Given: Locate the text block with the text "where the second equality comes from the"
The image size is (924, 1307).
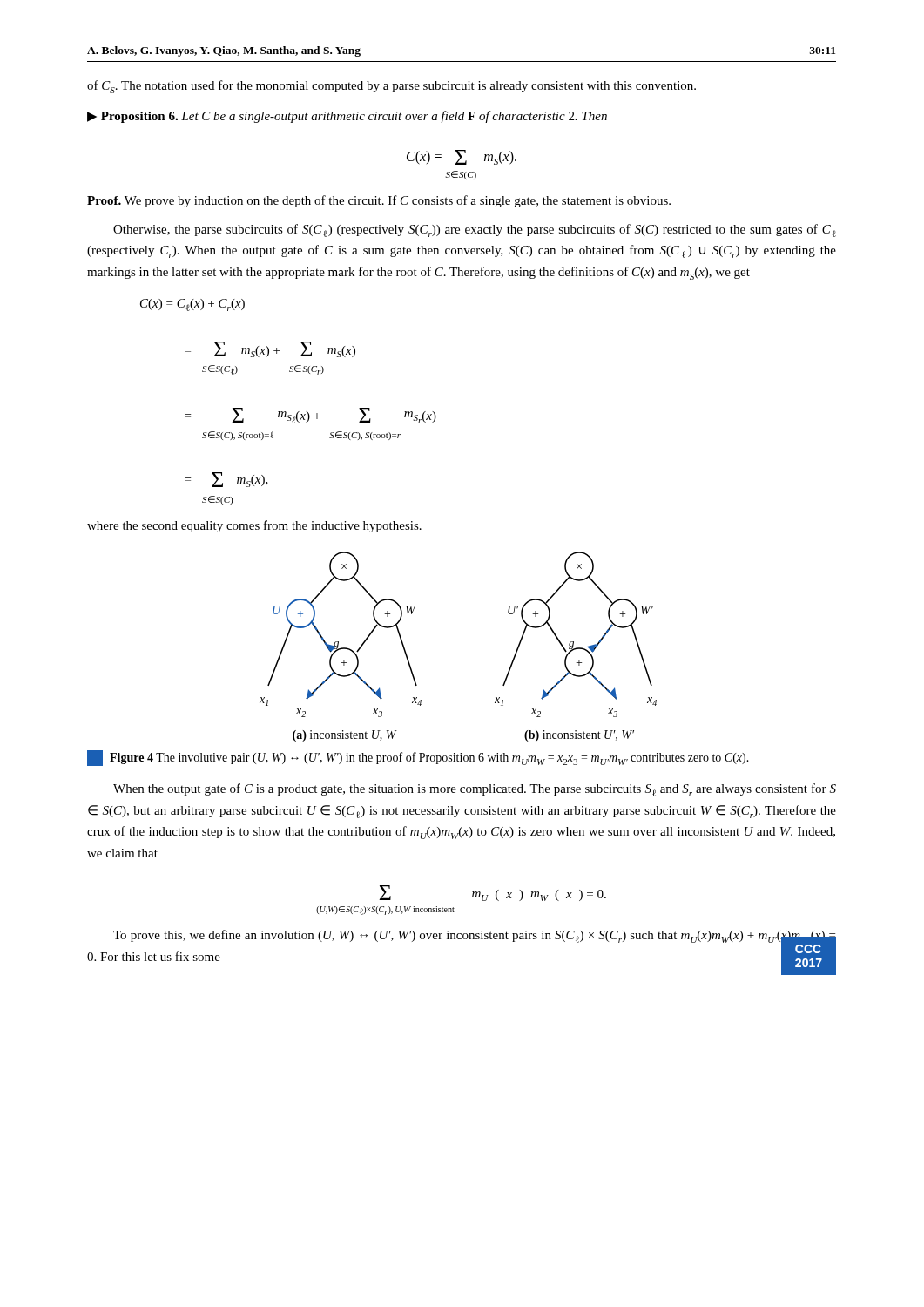Looking at the screenshot, I should tap(254, 526).
